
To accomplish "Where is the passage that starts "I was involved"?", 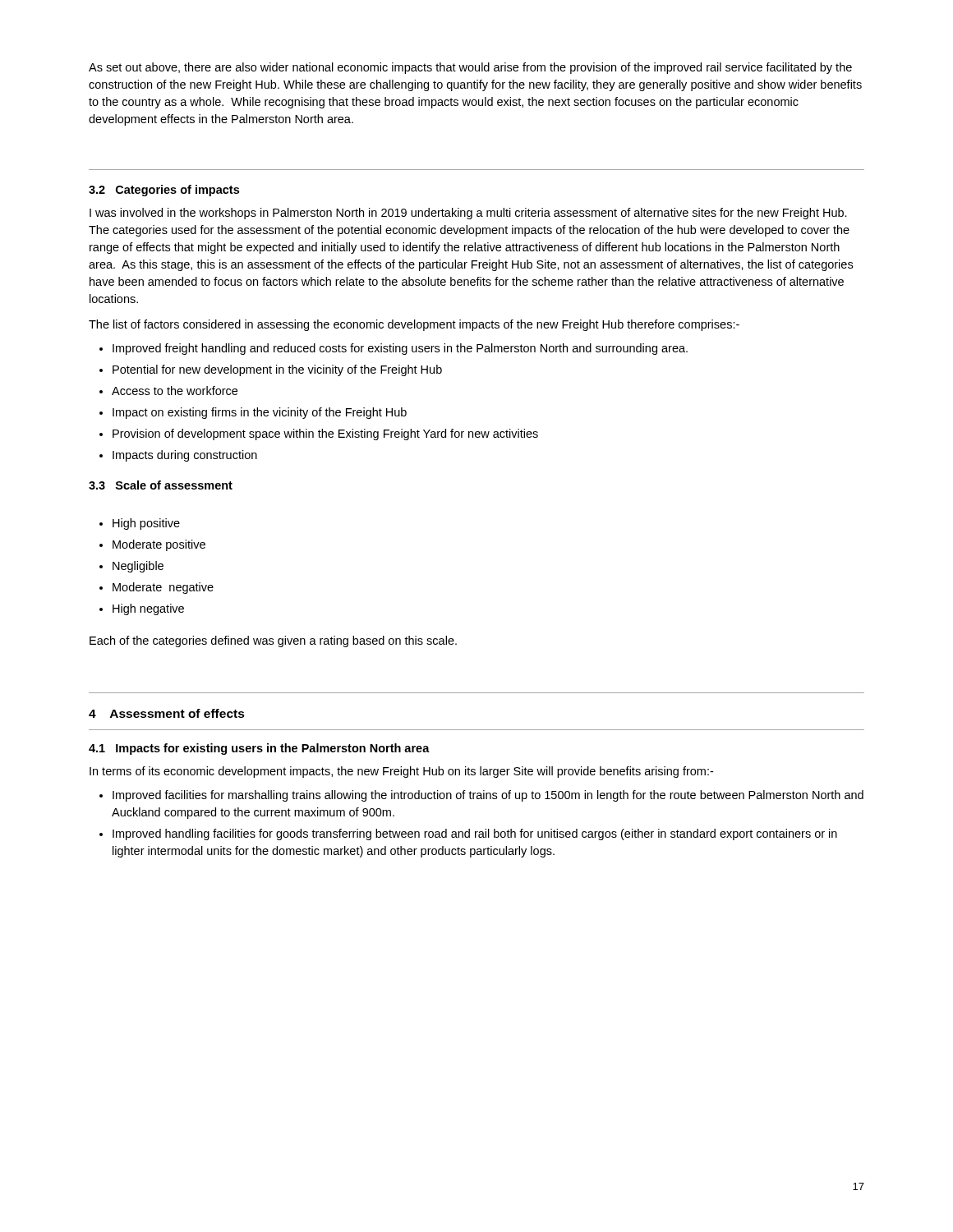I will pyautogui.click(x=471, y=256).
